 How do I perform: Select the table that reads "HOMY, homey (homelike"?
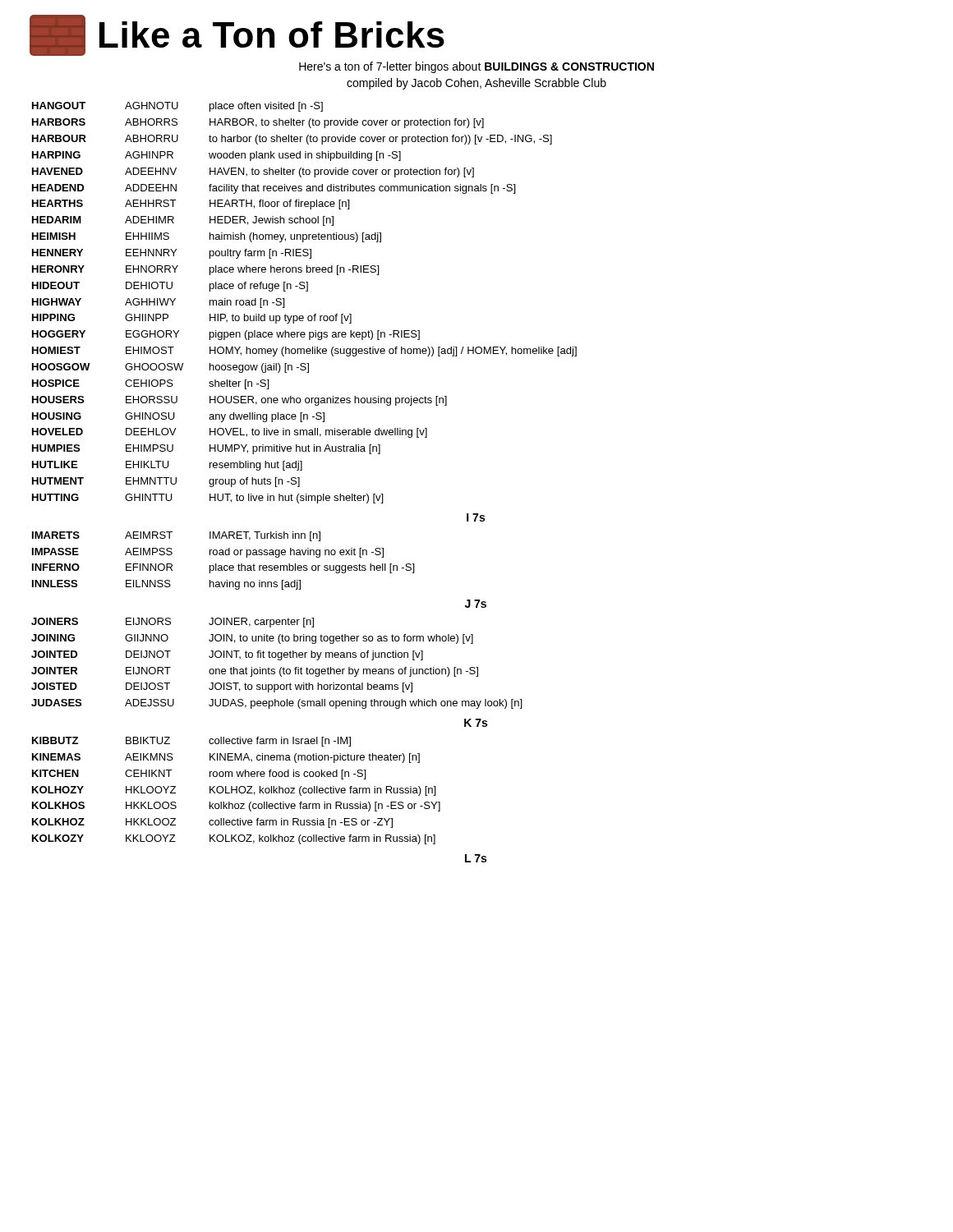tap(476, 483)
